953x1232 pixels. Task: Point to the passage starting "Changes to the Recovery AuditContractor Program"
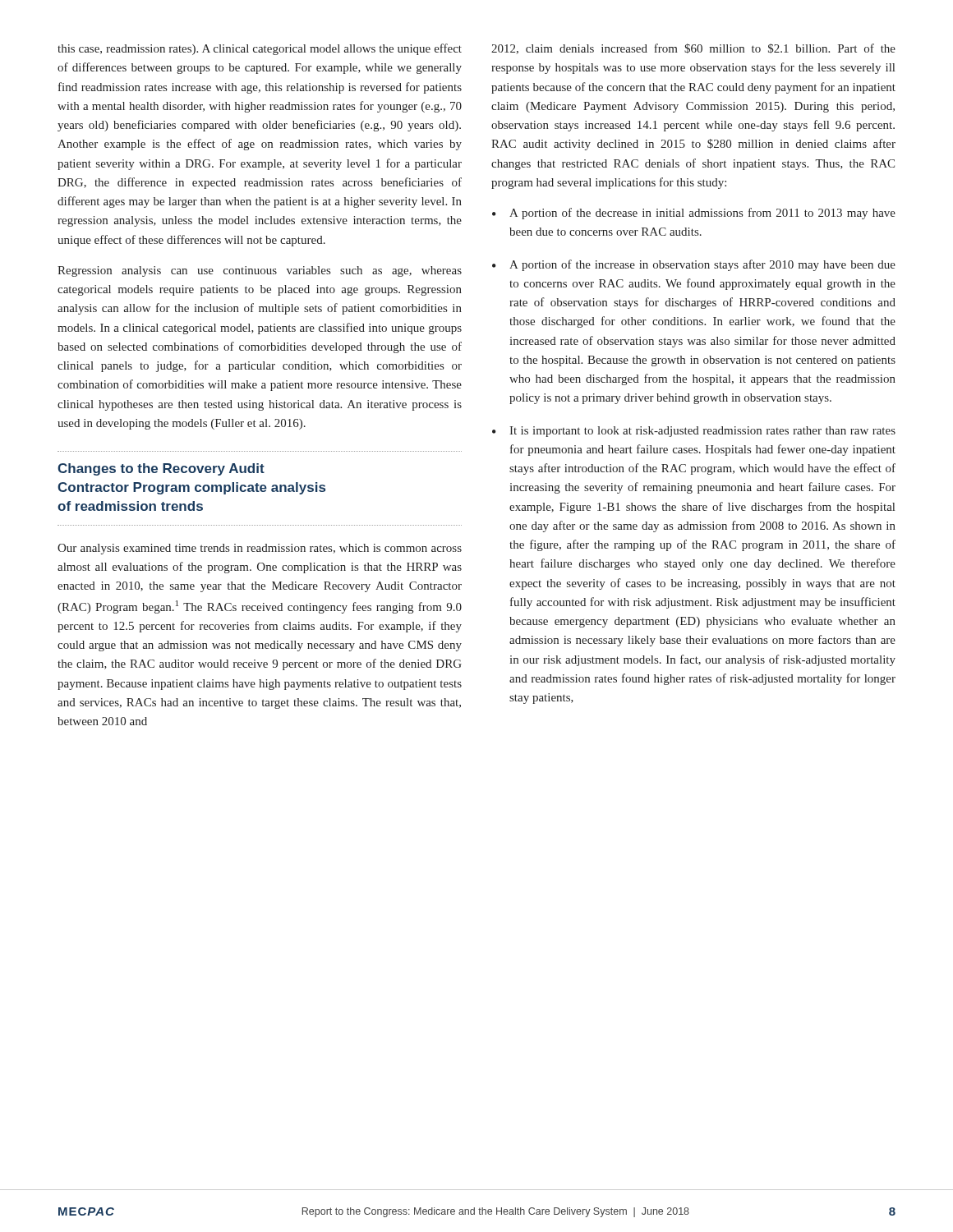click(x=260, y=488)
